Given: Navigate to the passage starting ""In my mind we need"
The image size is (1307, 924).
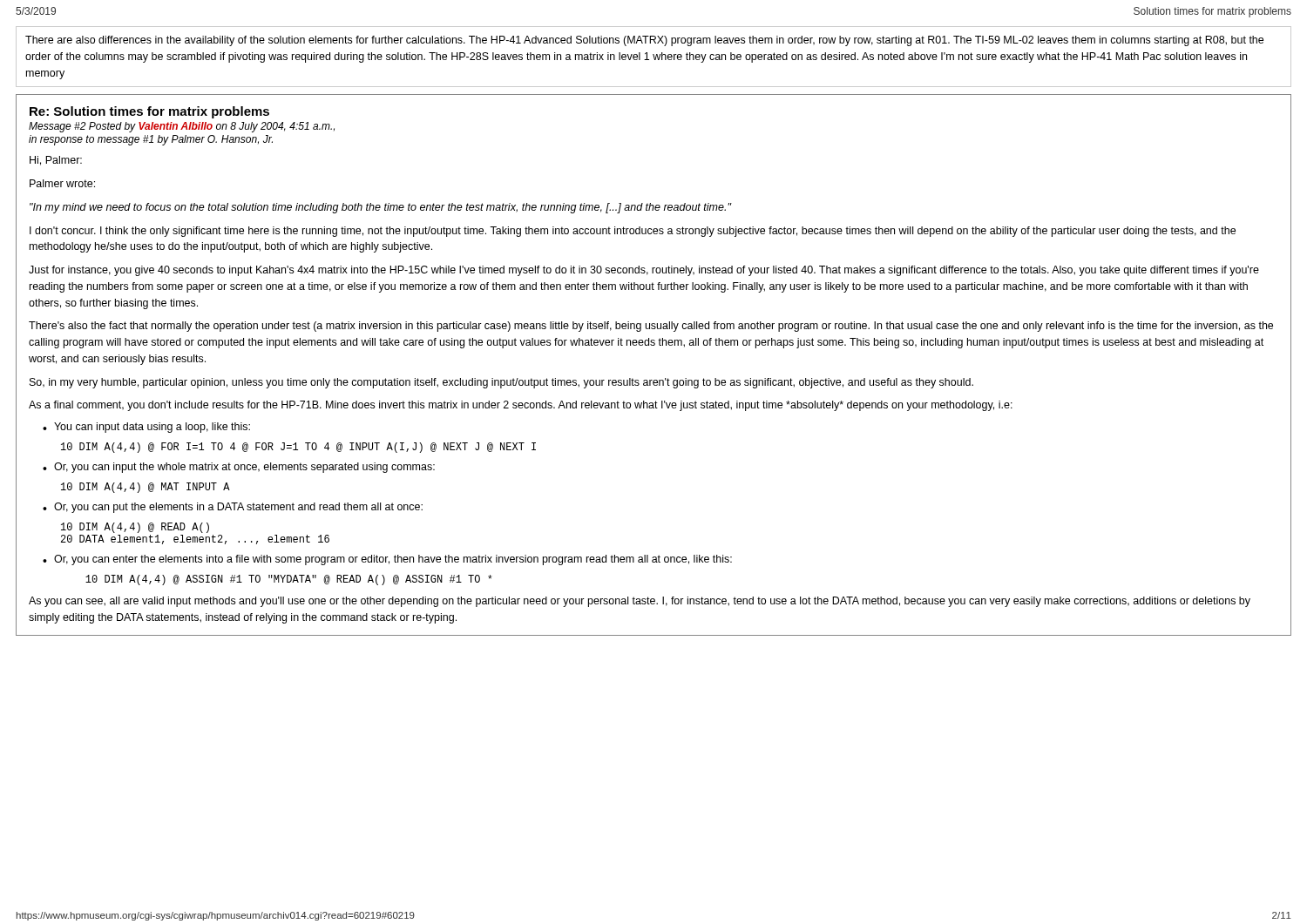Looking at the screenshot, I should coord(380,207).
